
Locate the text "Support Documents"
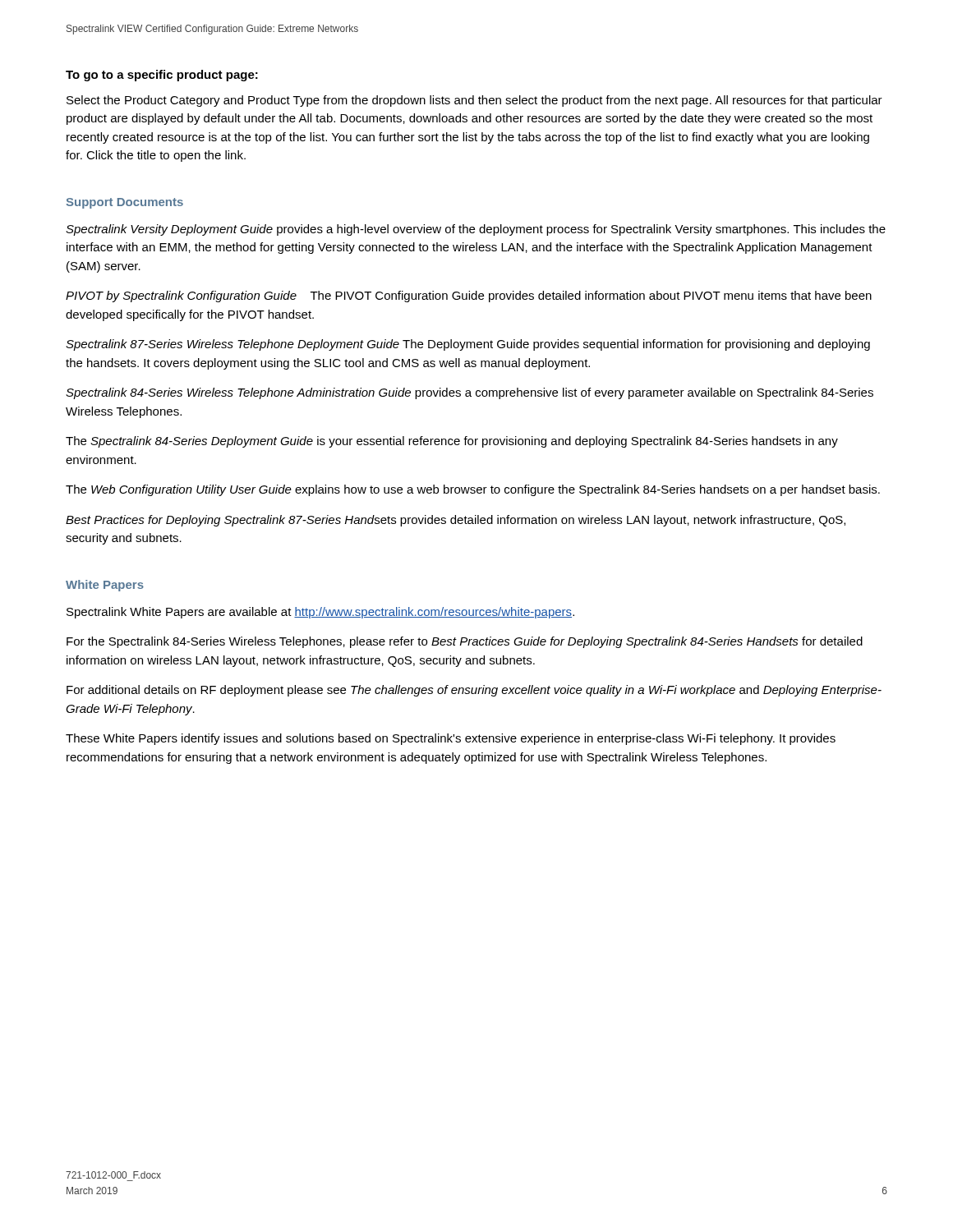[125, 201]
